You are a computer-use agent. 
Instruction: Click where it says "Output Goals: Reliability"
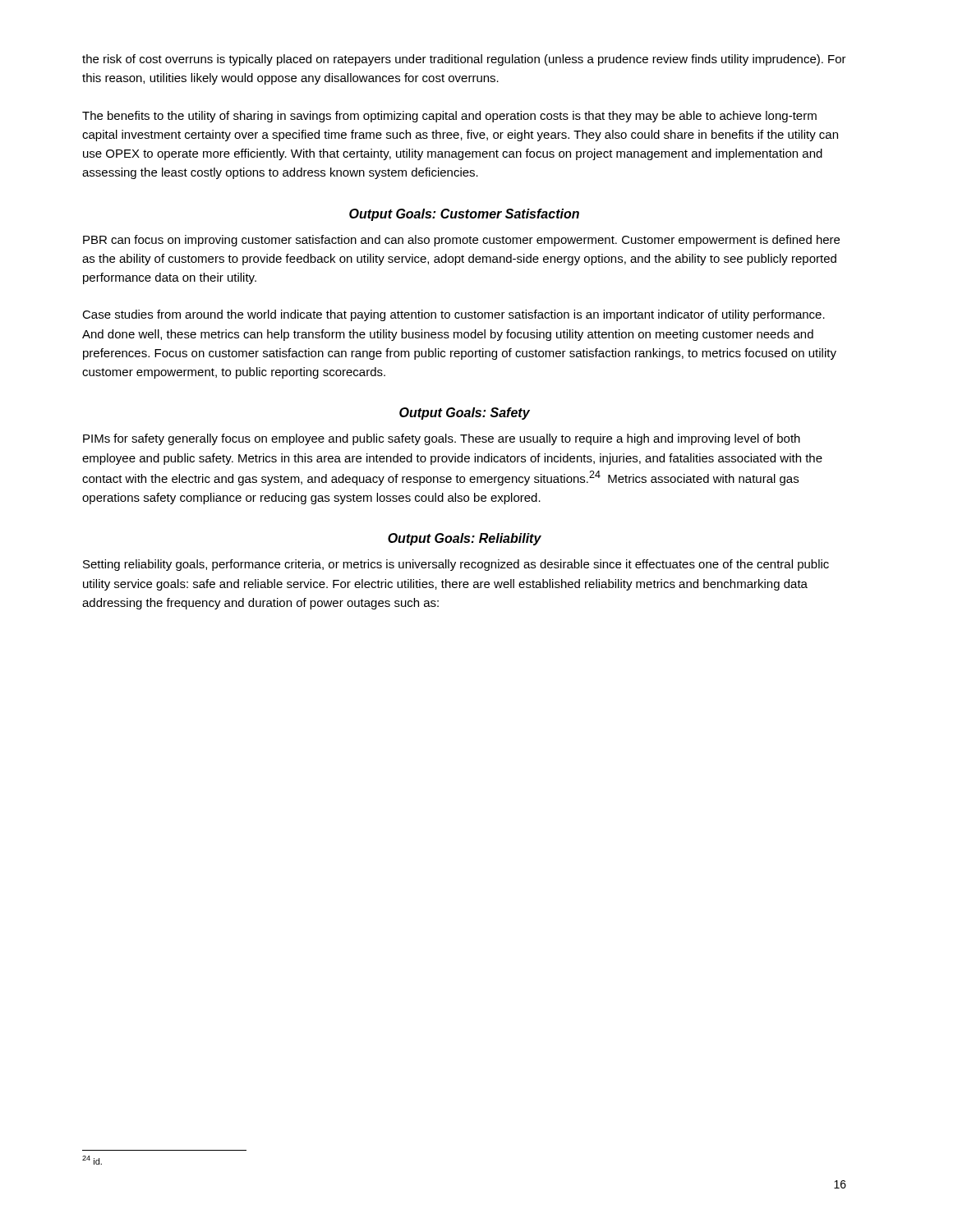pyautogui.click(x=464, y=539)
